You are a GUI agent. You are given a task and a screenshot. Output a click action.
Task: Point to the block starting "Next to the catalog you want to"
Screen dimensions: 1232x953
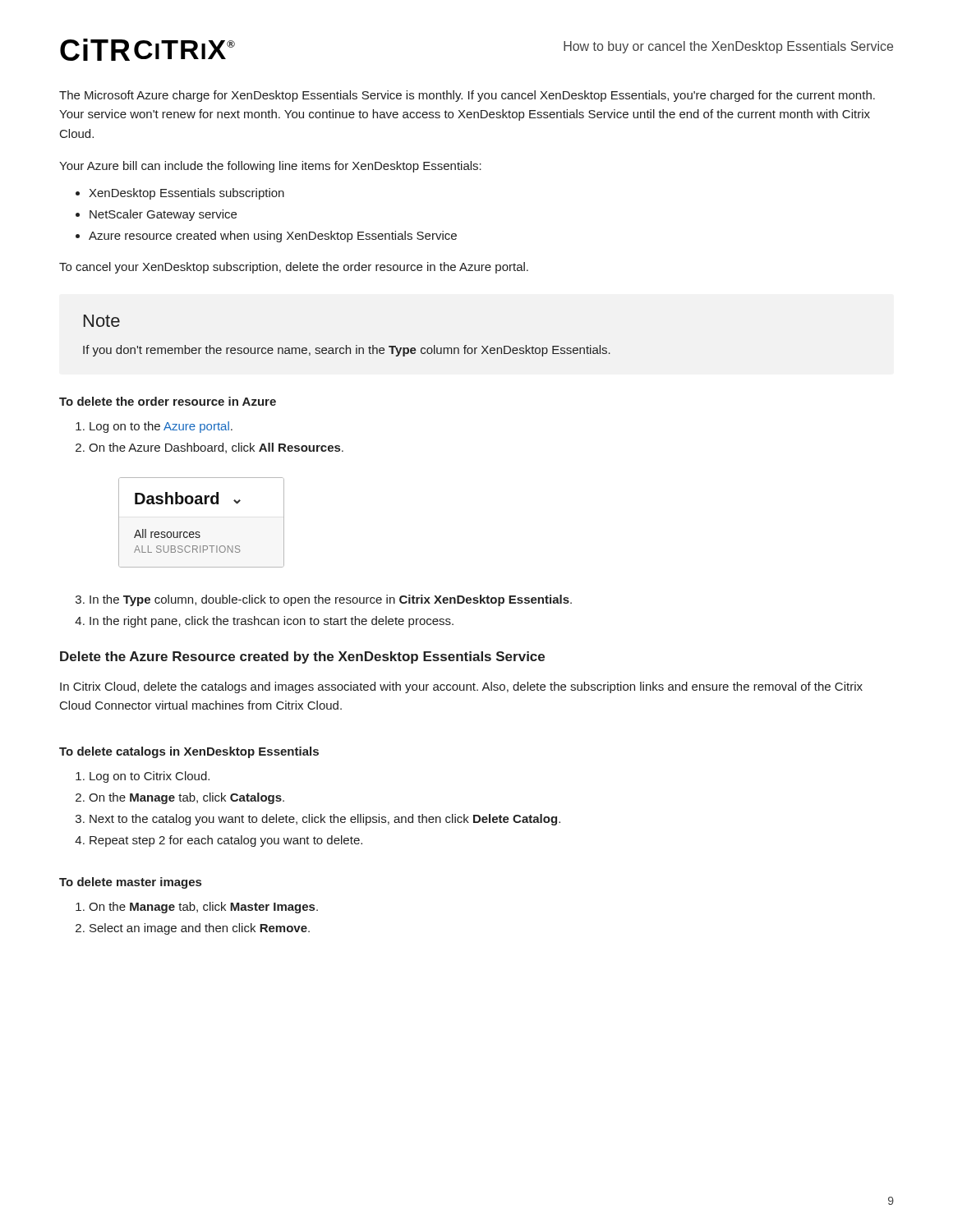tap(491, 819)
